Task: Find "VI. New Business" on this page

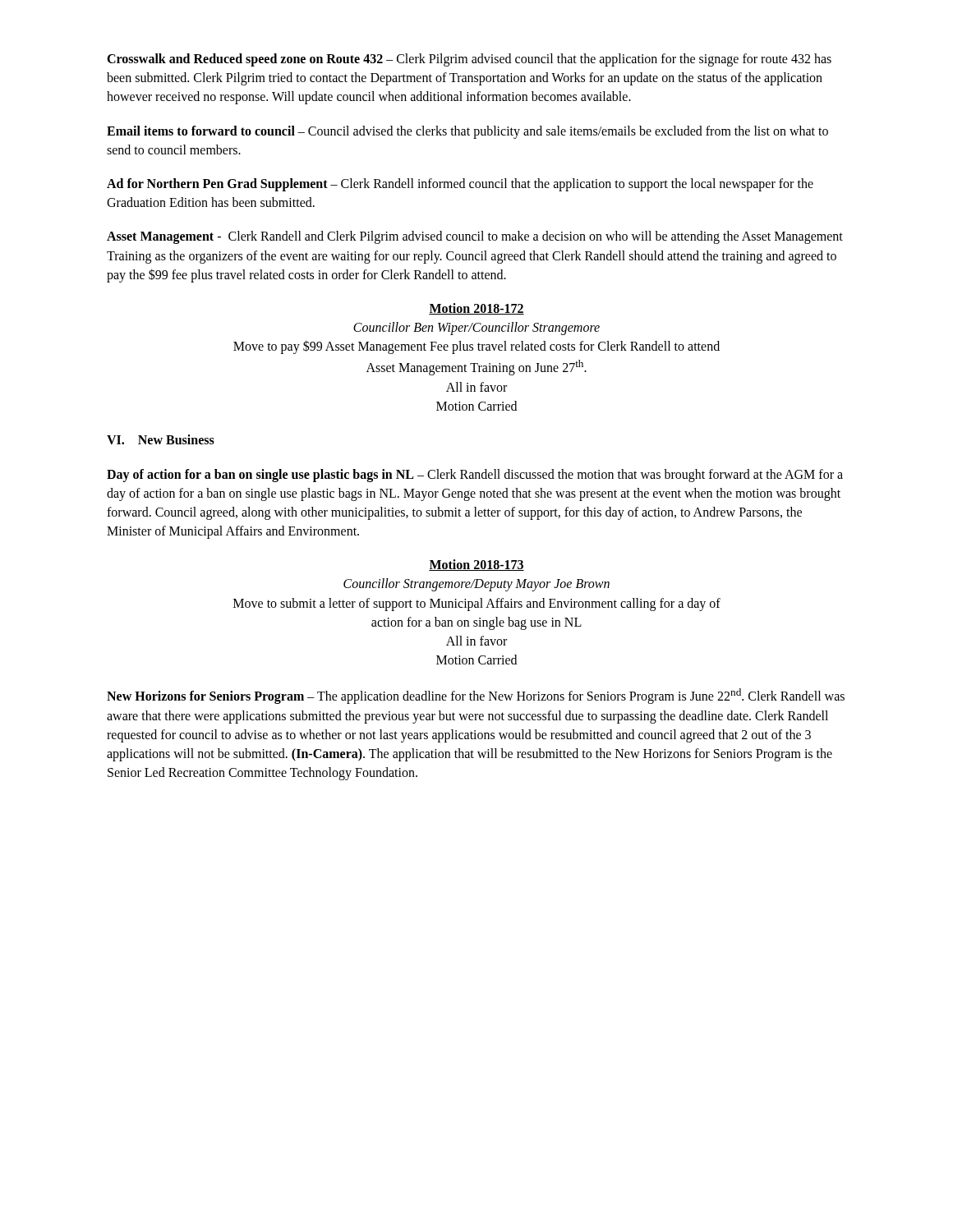Action: pos(160,440)
